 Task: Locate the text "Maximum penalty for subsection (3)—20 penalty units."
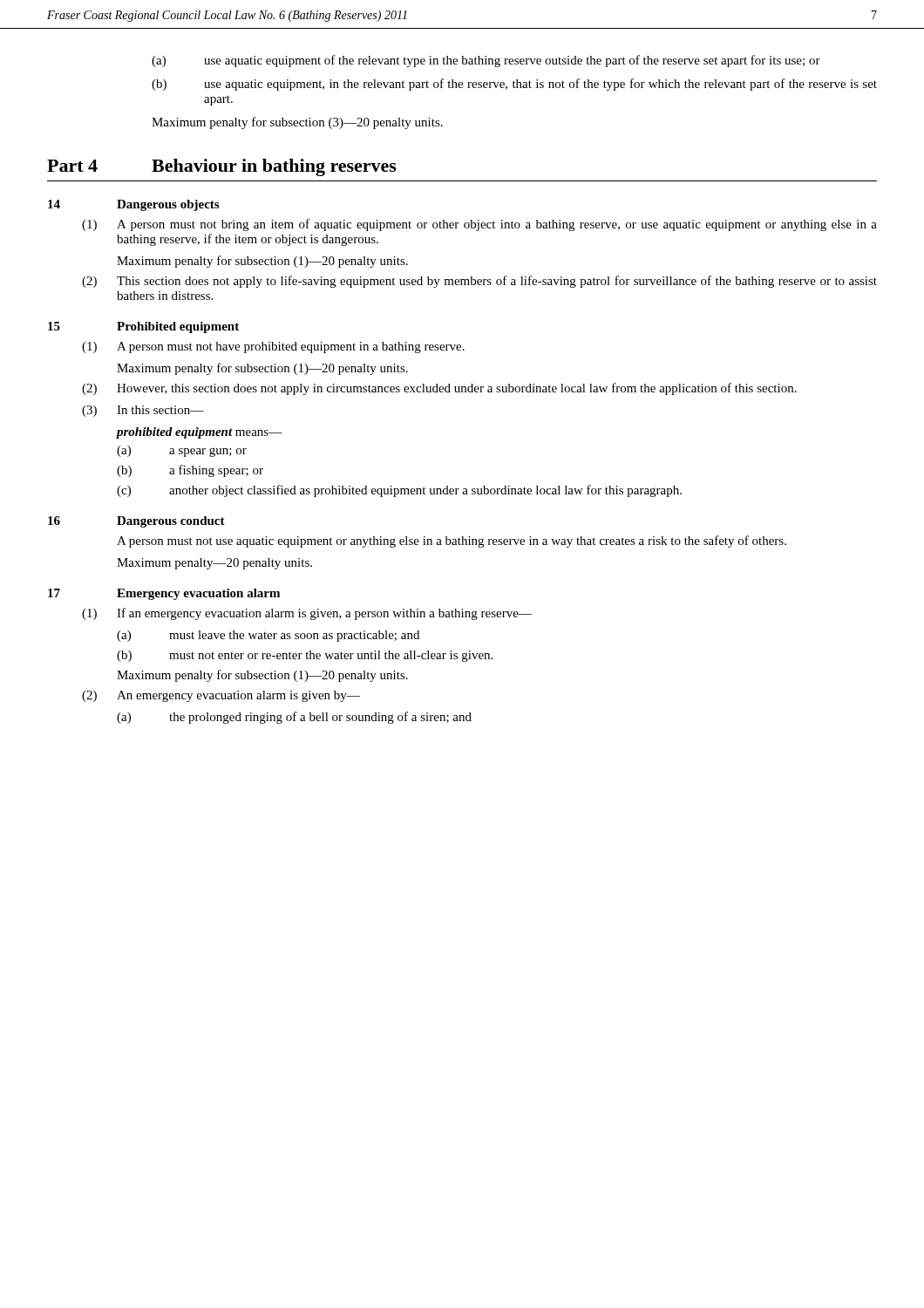297,122
